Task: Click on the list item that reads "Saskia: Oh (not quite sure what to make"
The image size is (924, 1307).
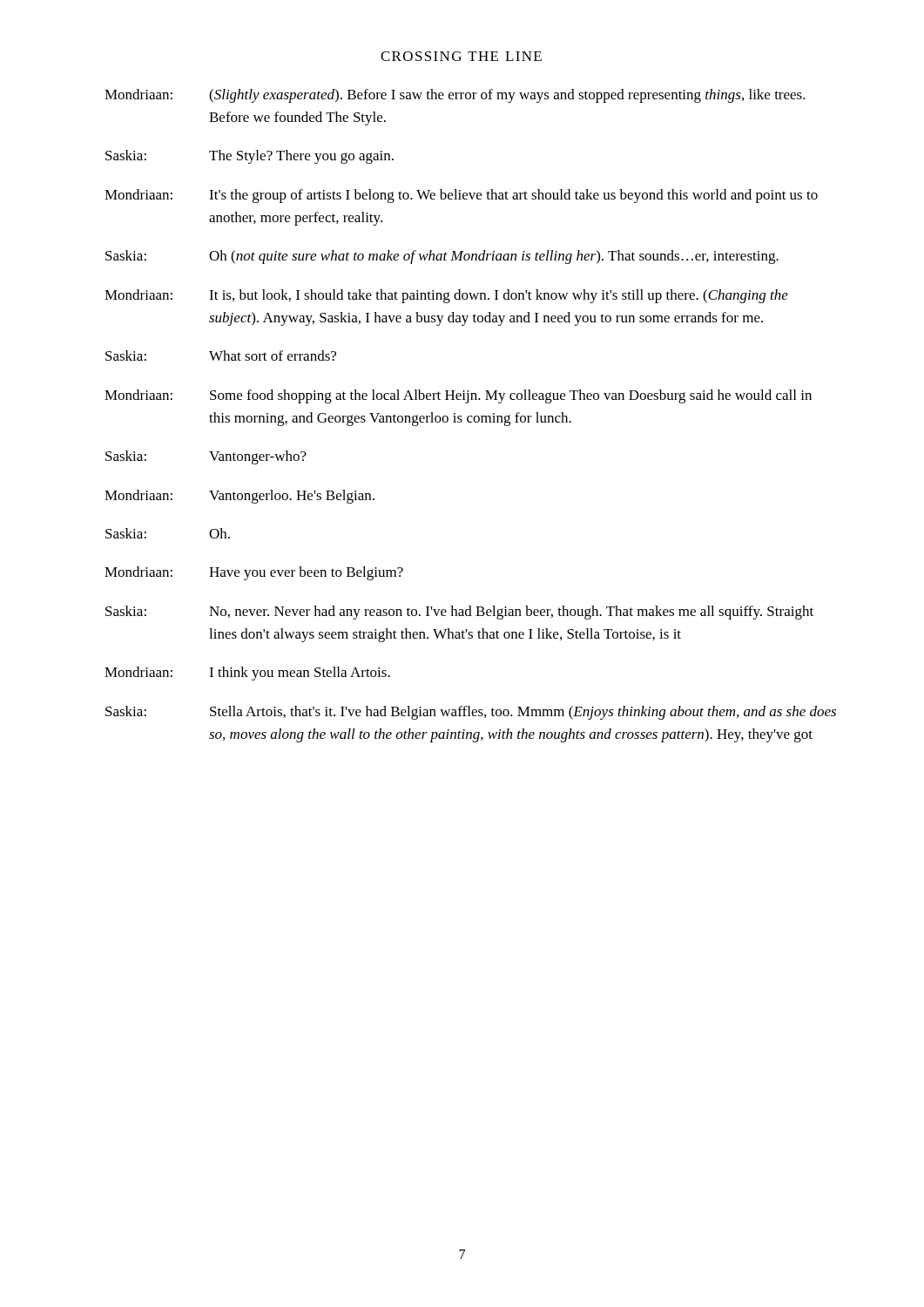Action: click(x=471, y=256)
